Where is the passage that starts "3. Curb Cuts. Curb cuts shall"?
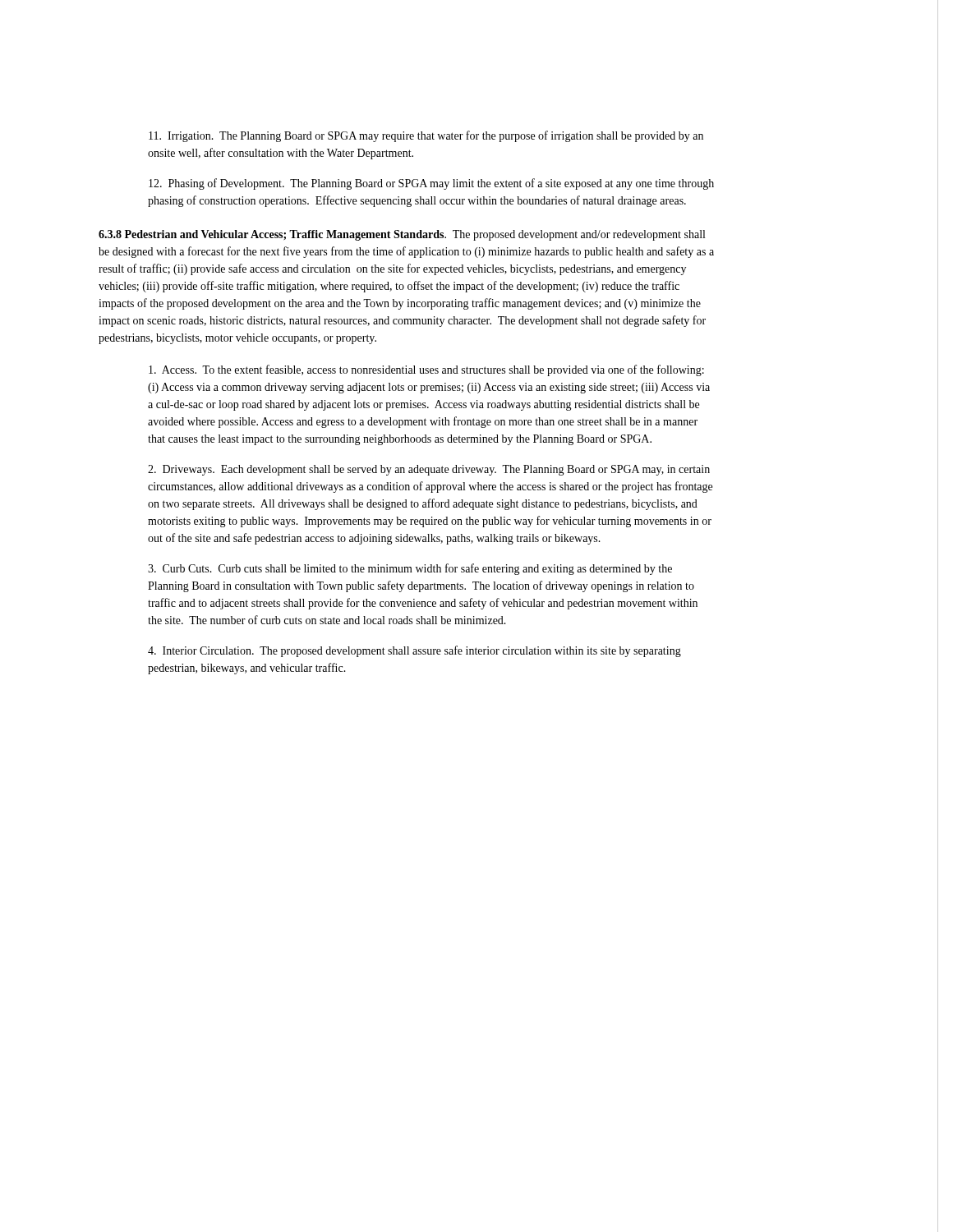 coord(423,595)
